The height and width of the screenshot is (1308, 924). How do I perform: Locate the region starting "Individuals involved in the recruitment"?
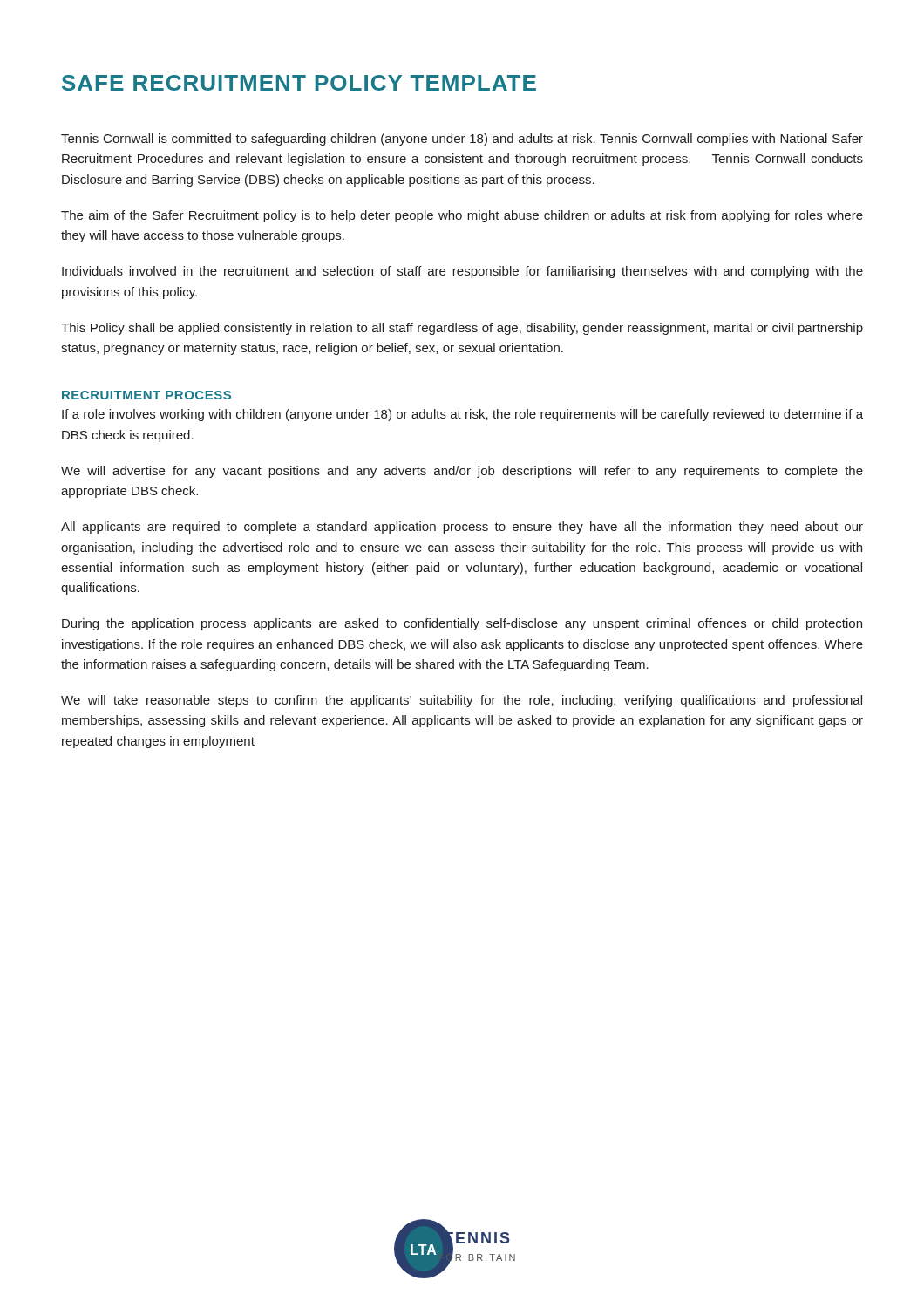click(x=462, y=281)
